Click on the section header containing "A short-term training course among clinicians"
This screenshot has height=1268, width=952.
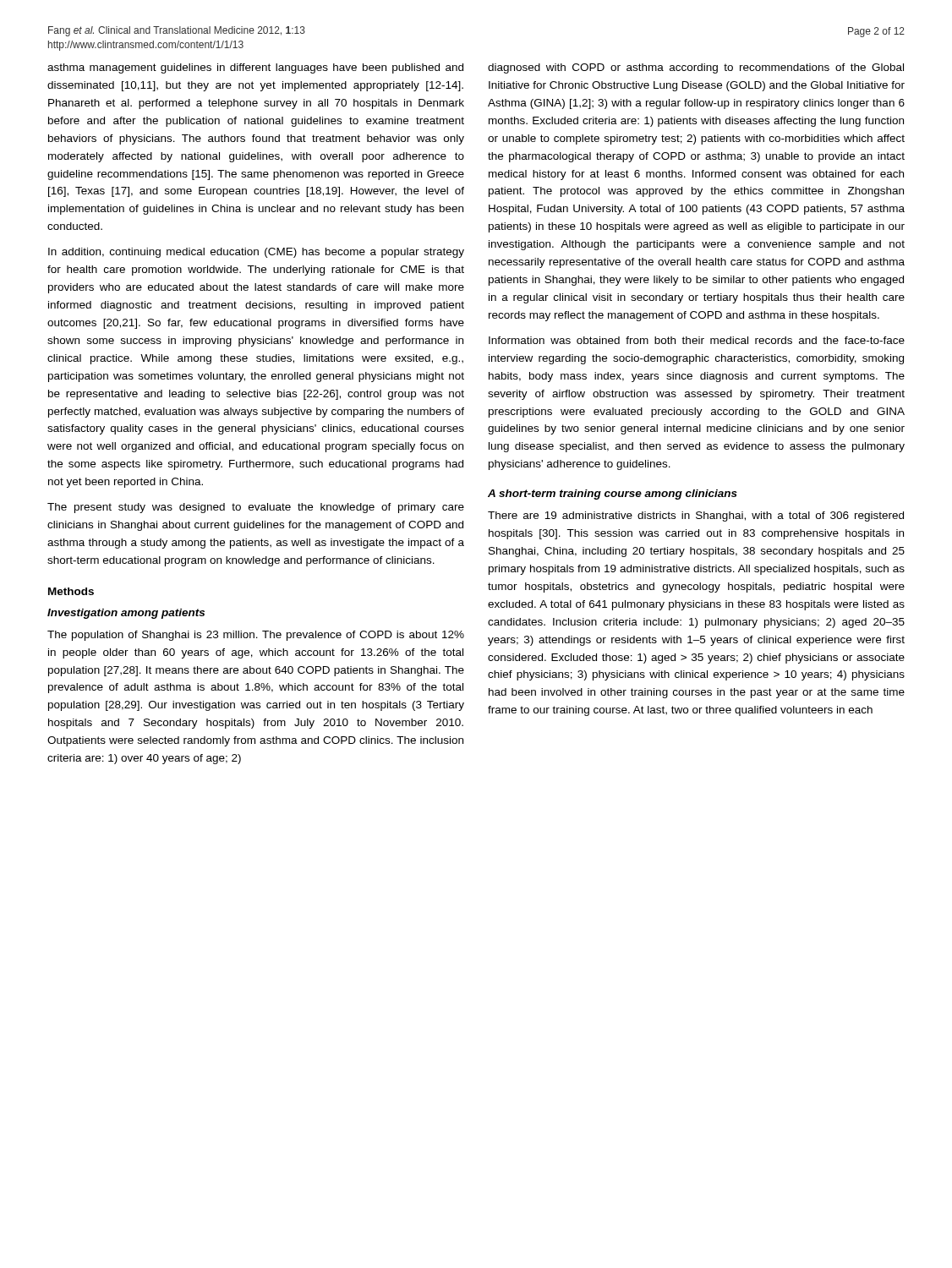coord(613,493)
